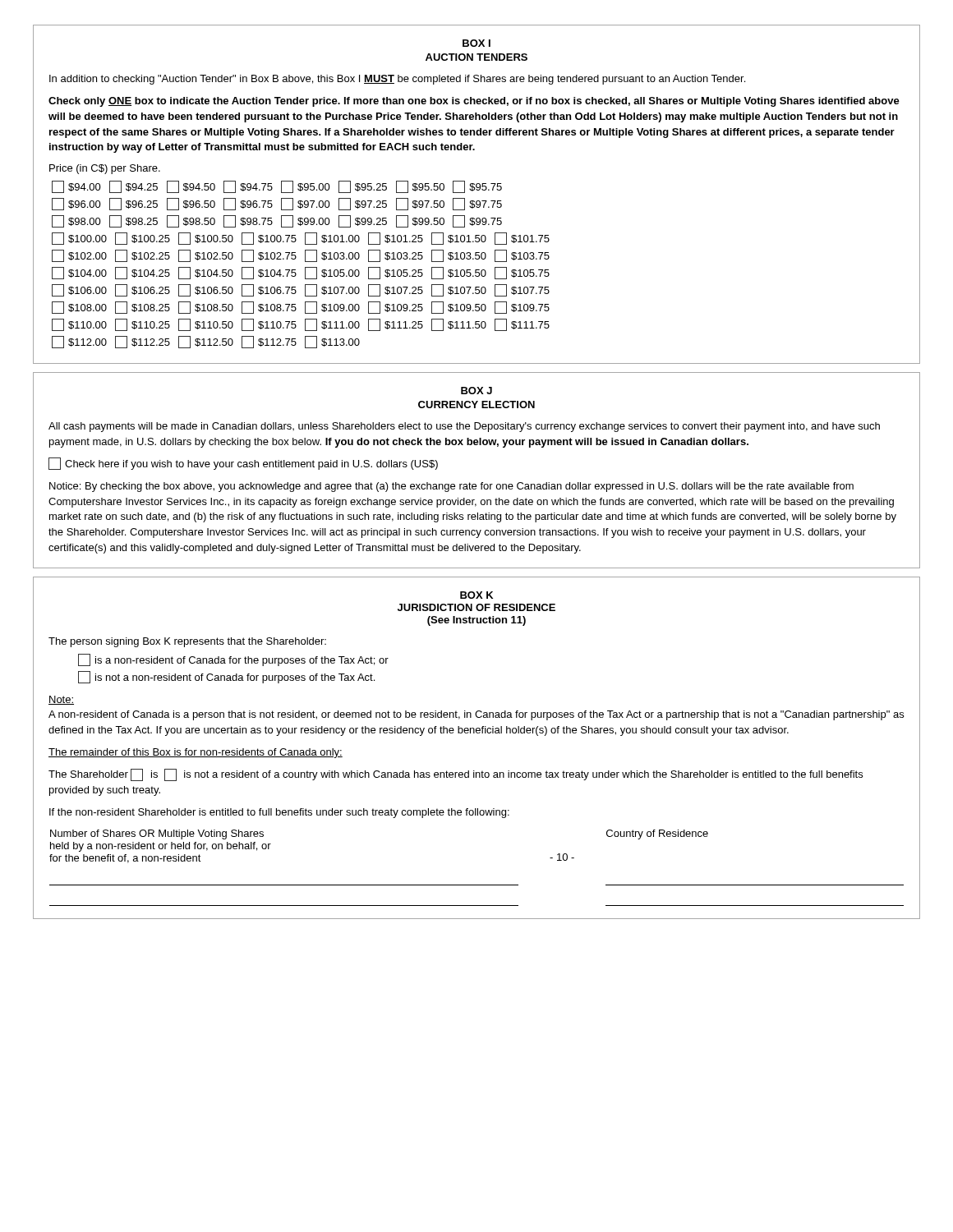This screenshot has width=953, height=1232.
Task: Find the text block containing "The remainder of this Box is for non-residents"
Action: tap(195, 752)
